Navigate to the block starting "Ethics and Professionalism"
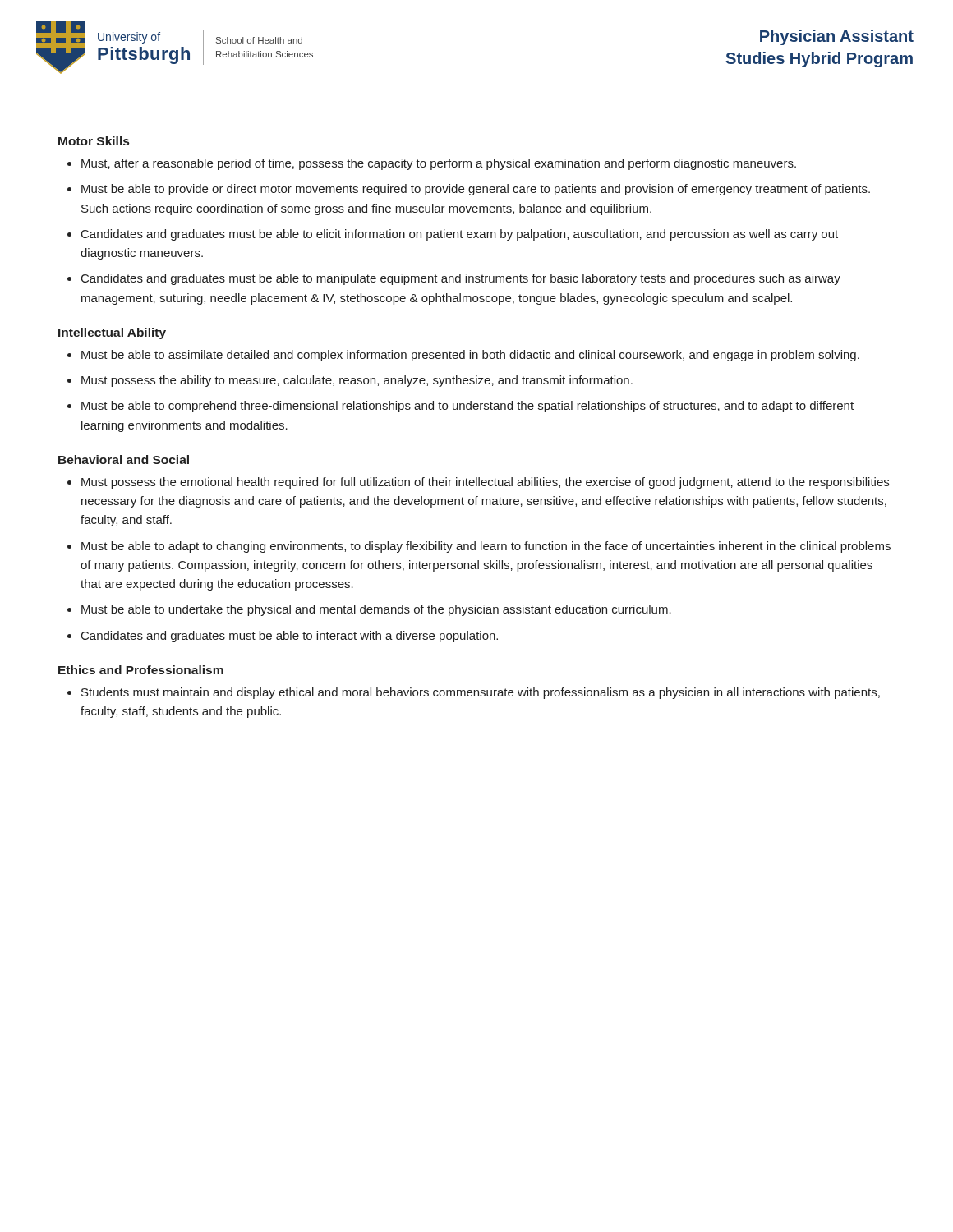Viewport: 953px width, 1232px height. click(141, 670)
